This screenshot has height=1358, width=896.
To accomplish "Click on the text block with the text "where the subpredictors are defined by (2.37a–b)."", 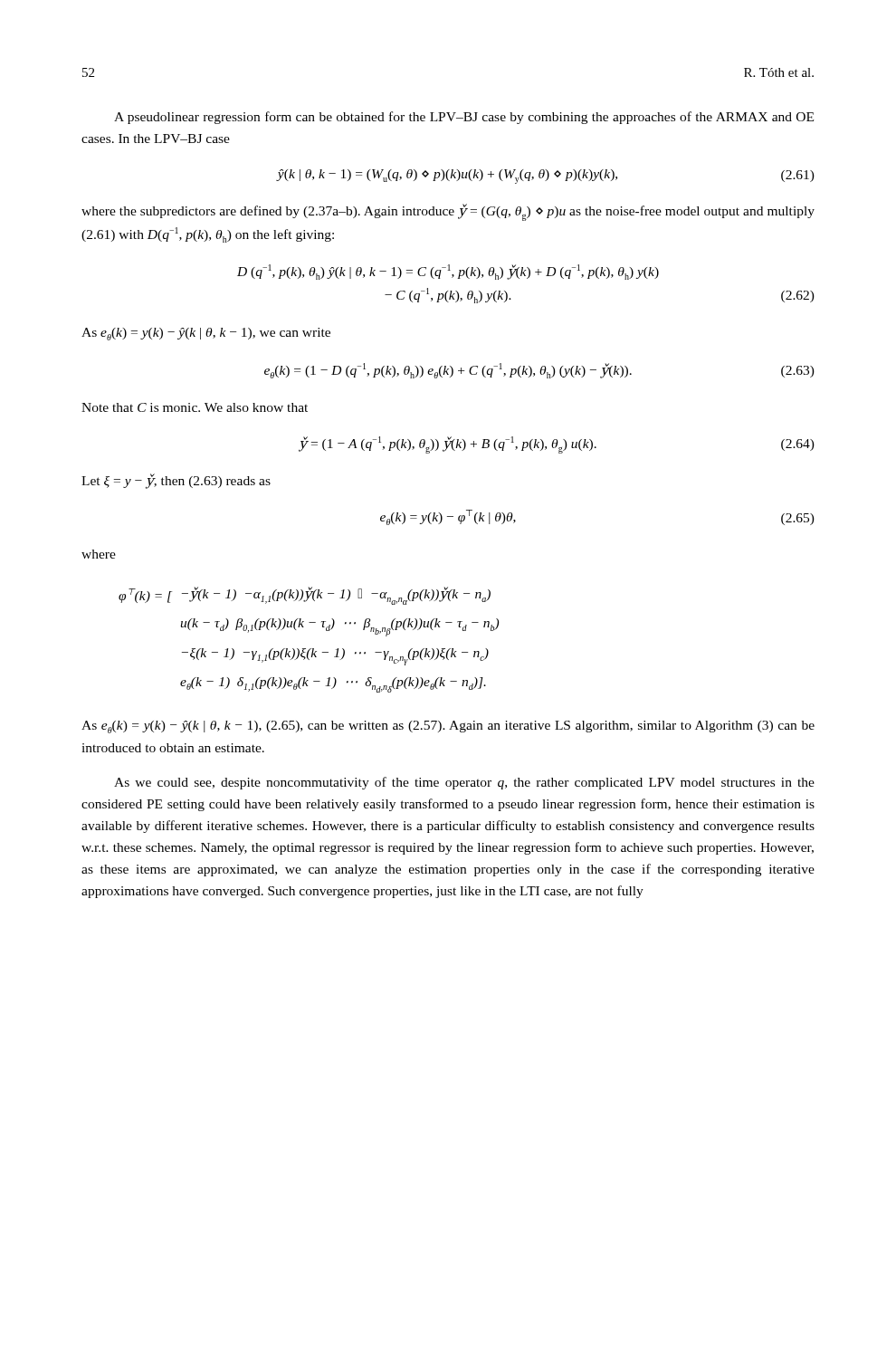I will [448, 223].
